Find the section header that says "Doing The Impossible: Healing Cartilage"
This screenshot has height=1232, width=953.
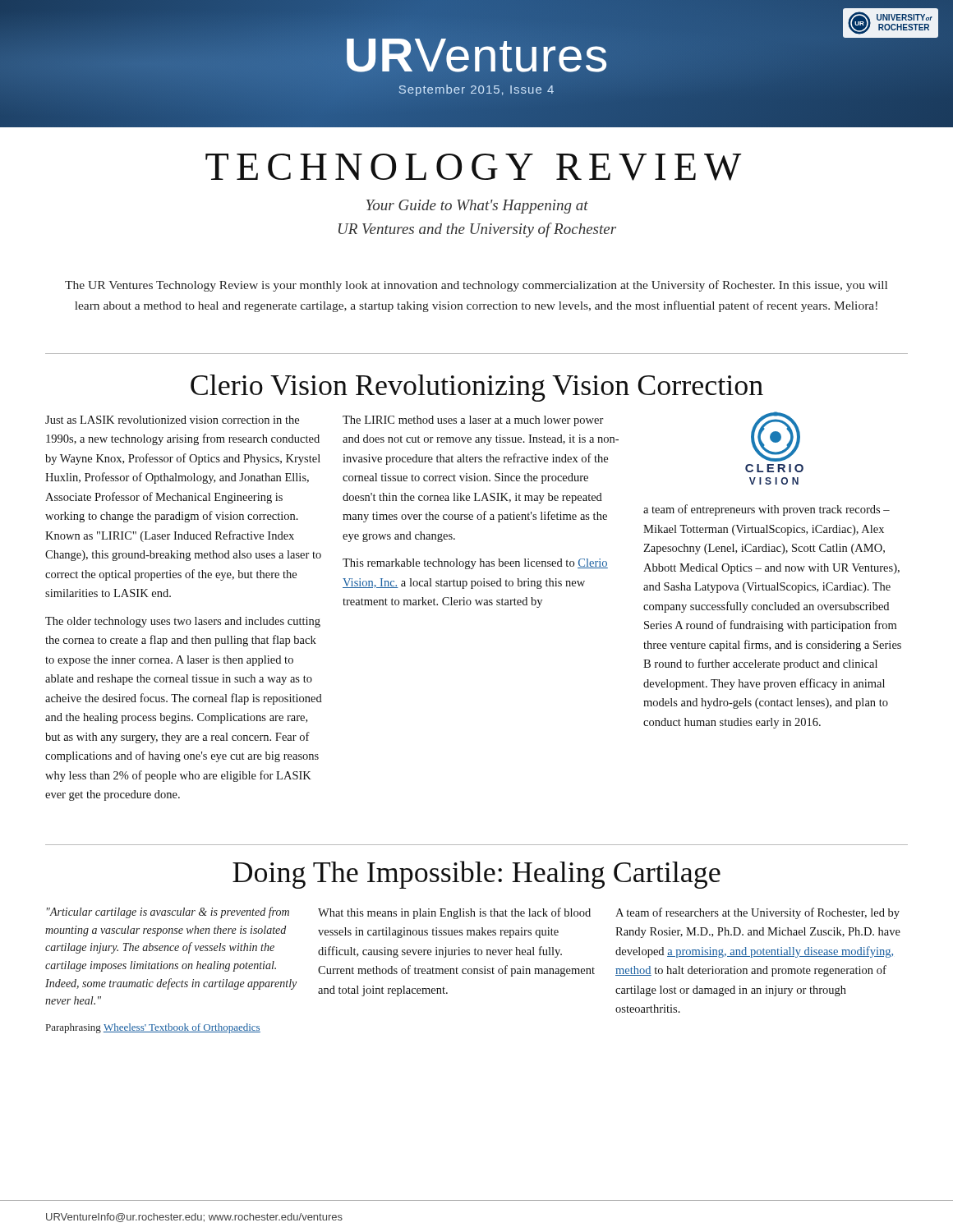click(476, 872)
